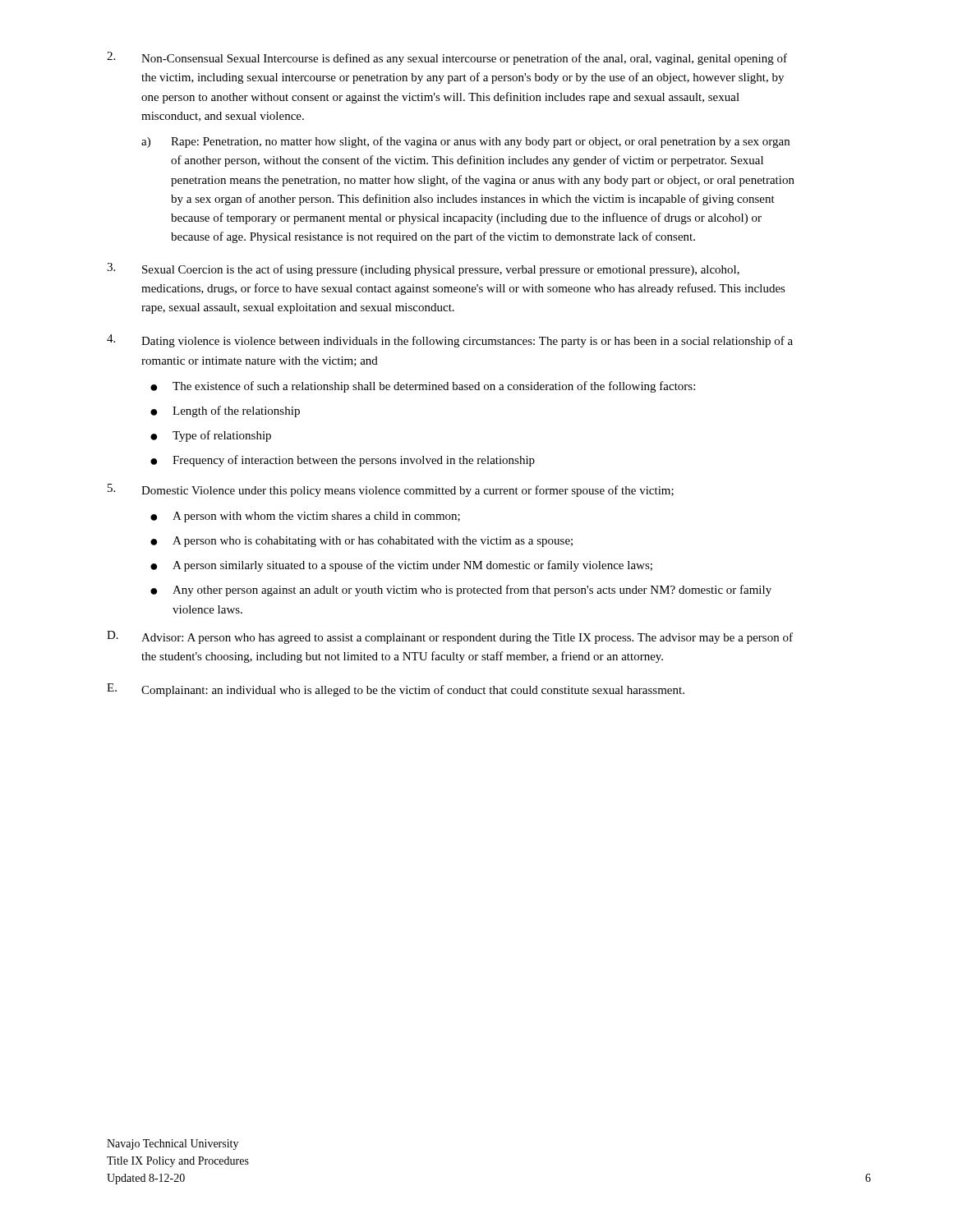Navigate to the text block starting "E. Complainant: an individual"
Screen dimensions: 1232x953
pyautogui.click(x=452, y=691)
